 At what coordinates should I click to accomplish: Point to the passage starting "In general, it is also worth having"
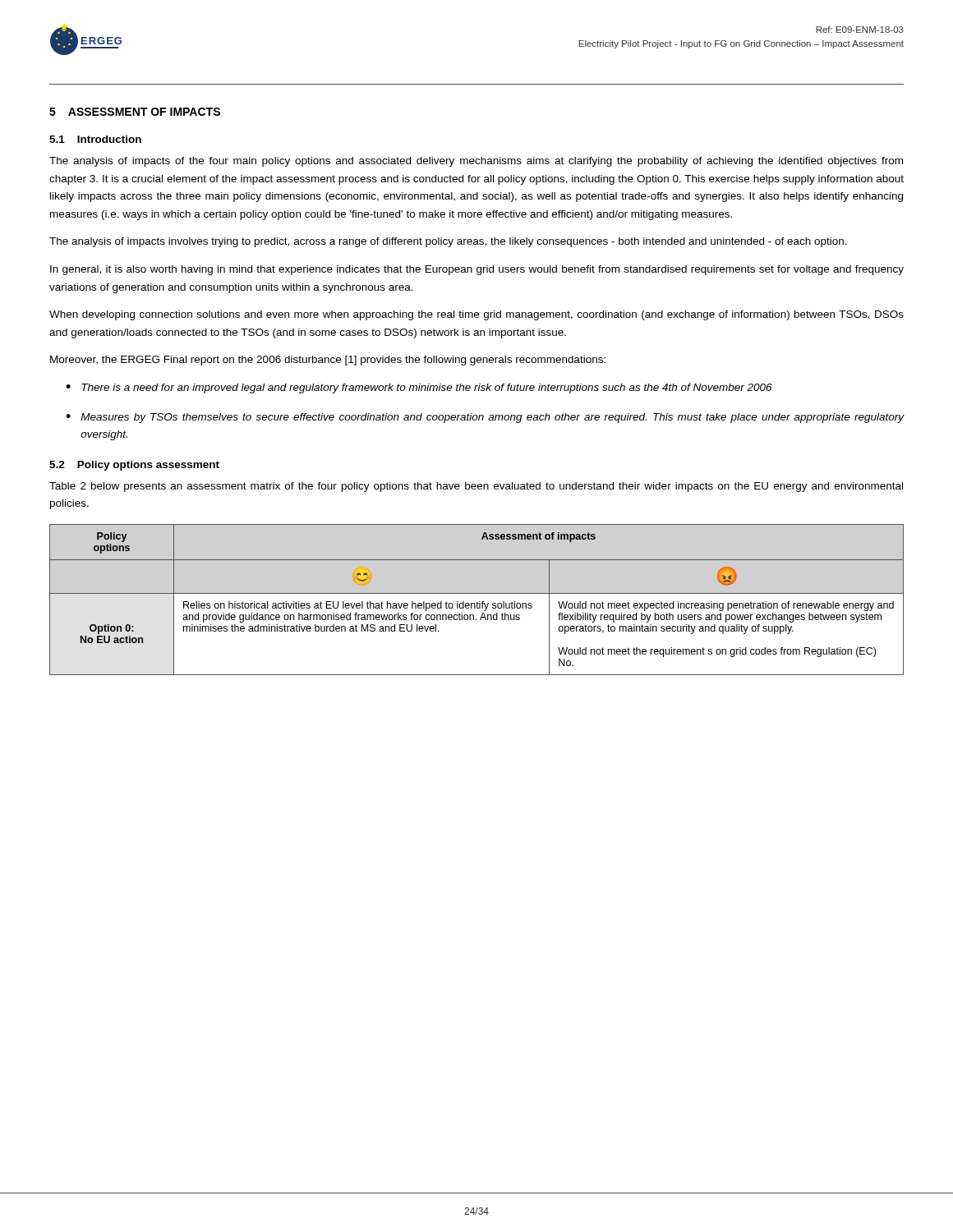476,278
